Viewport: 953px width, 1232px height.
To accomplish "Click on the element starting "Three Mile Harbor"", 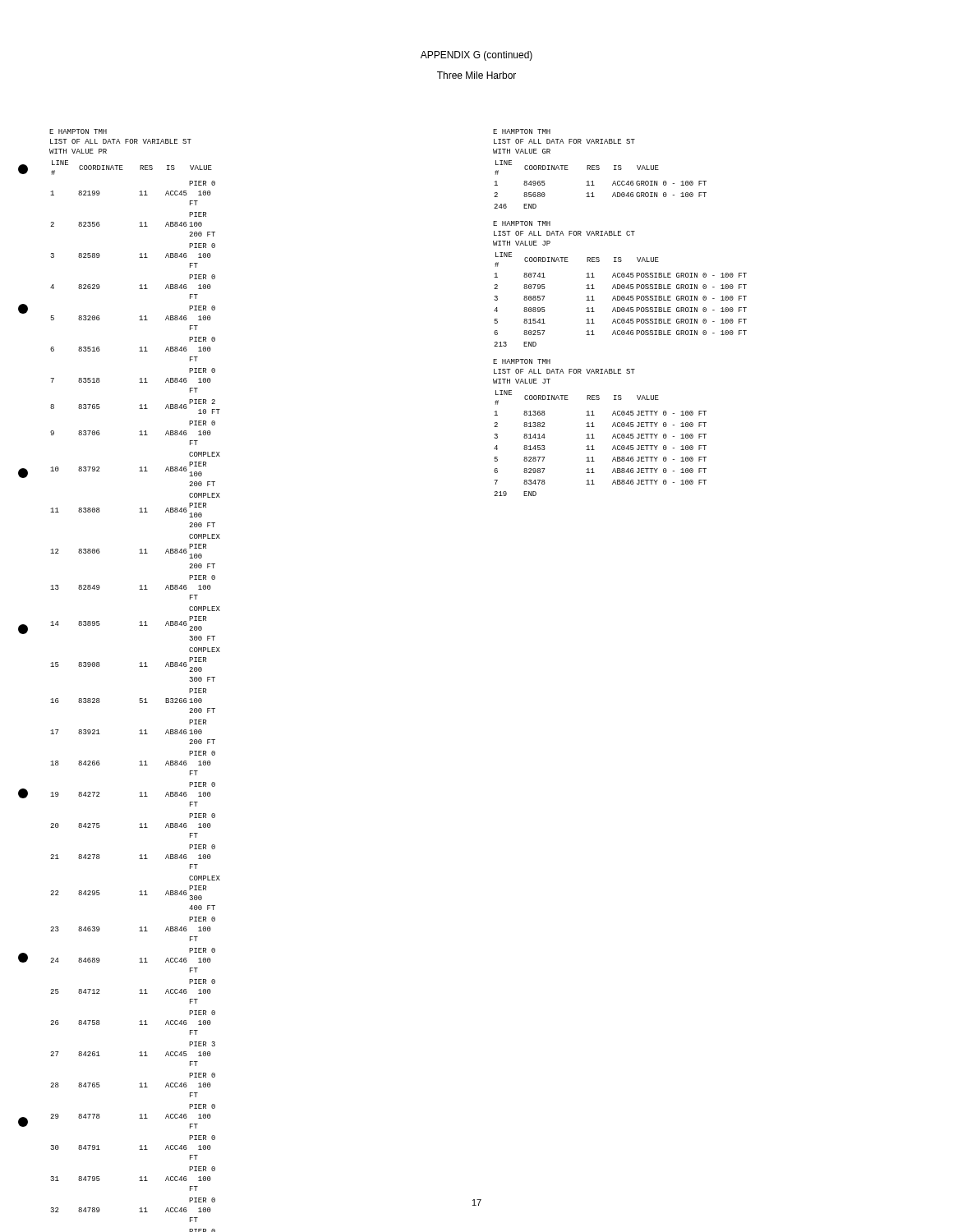I will [x=476, y=76].
